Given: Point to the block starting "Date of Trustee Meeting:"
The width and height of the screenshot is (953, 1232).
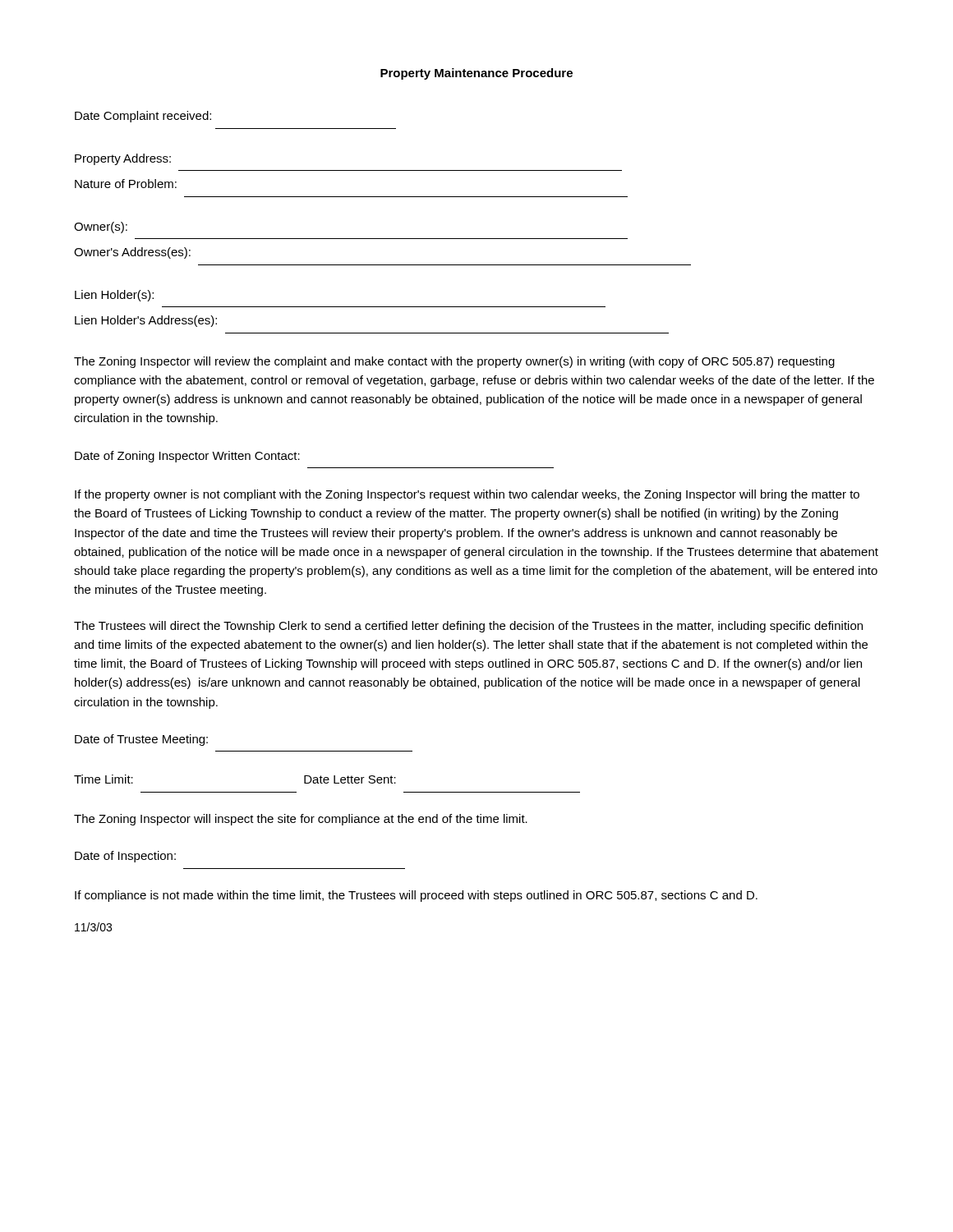Looking at the screenshot, I should coord(243,740).
